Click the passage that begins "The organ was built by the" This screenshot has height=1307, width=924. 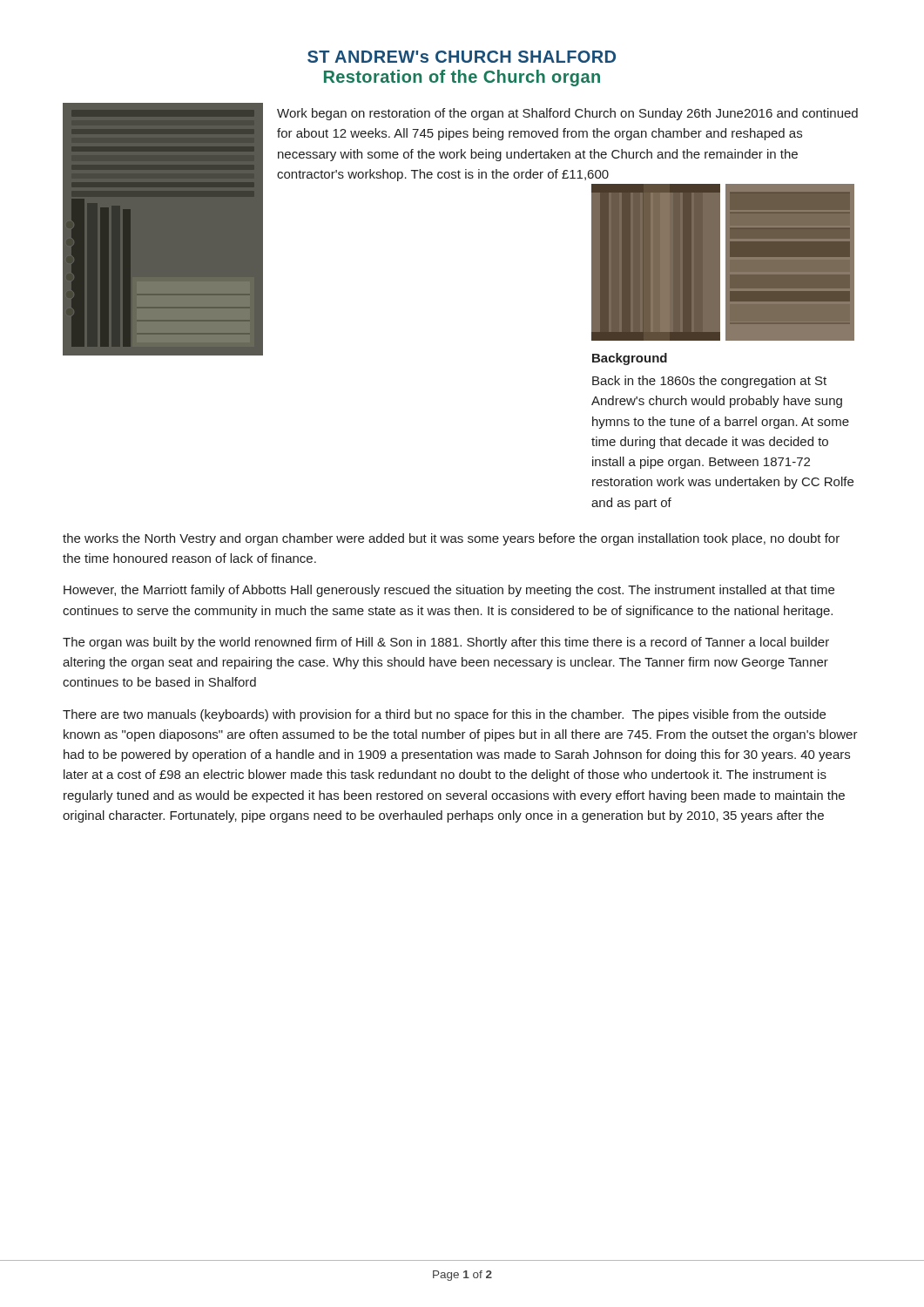446,662
